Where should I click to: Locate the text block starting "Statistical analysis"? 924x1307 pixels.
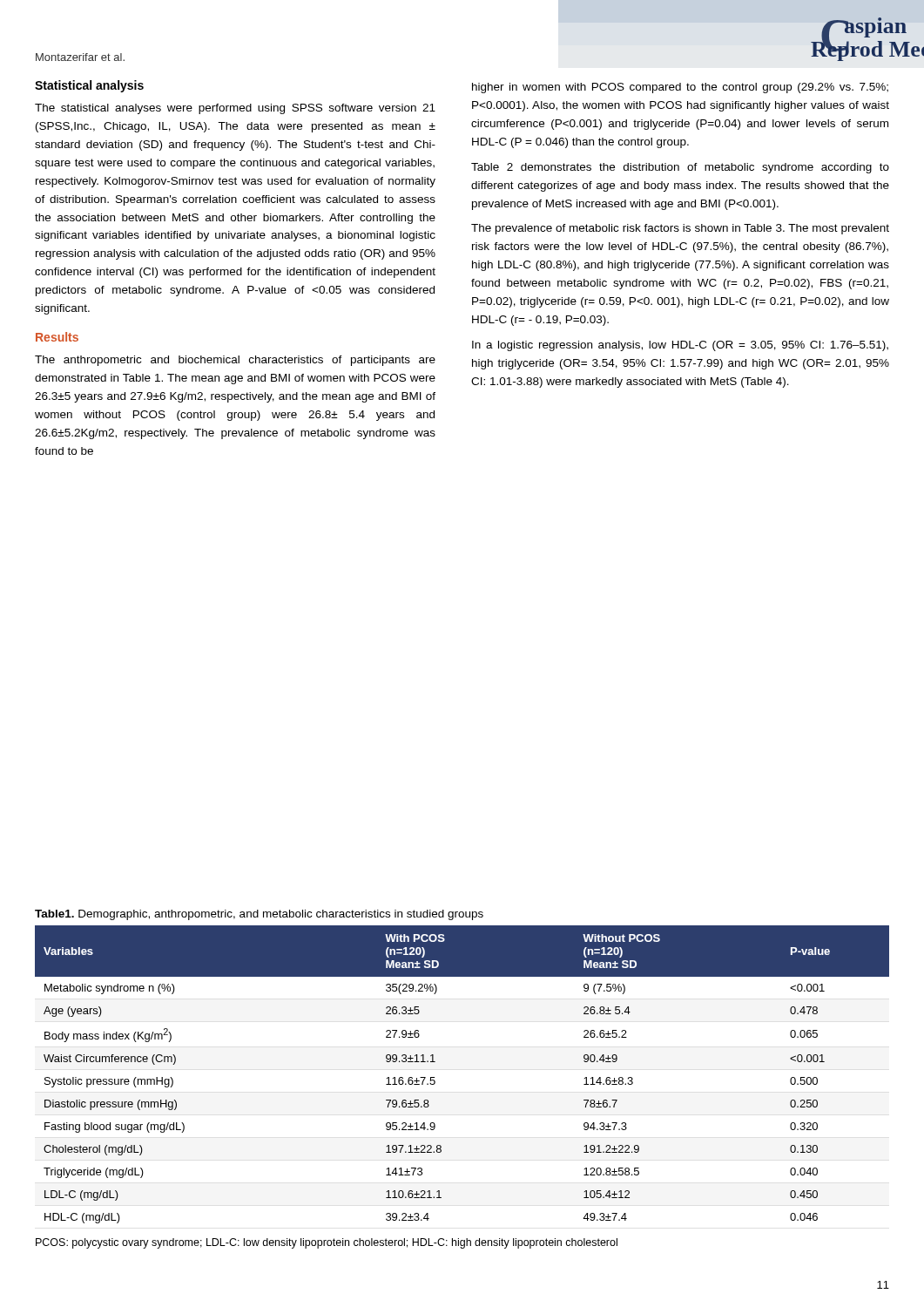(89, 85)
